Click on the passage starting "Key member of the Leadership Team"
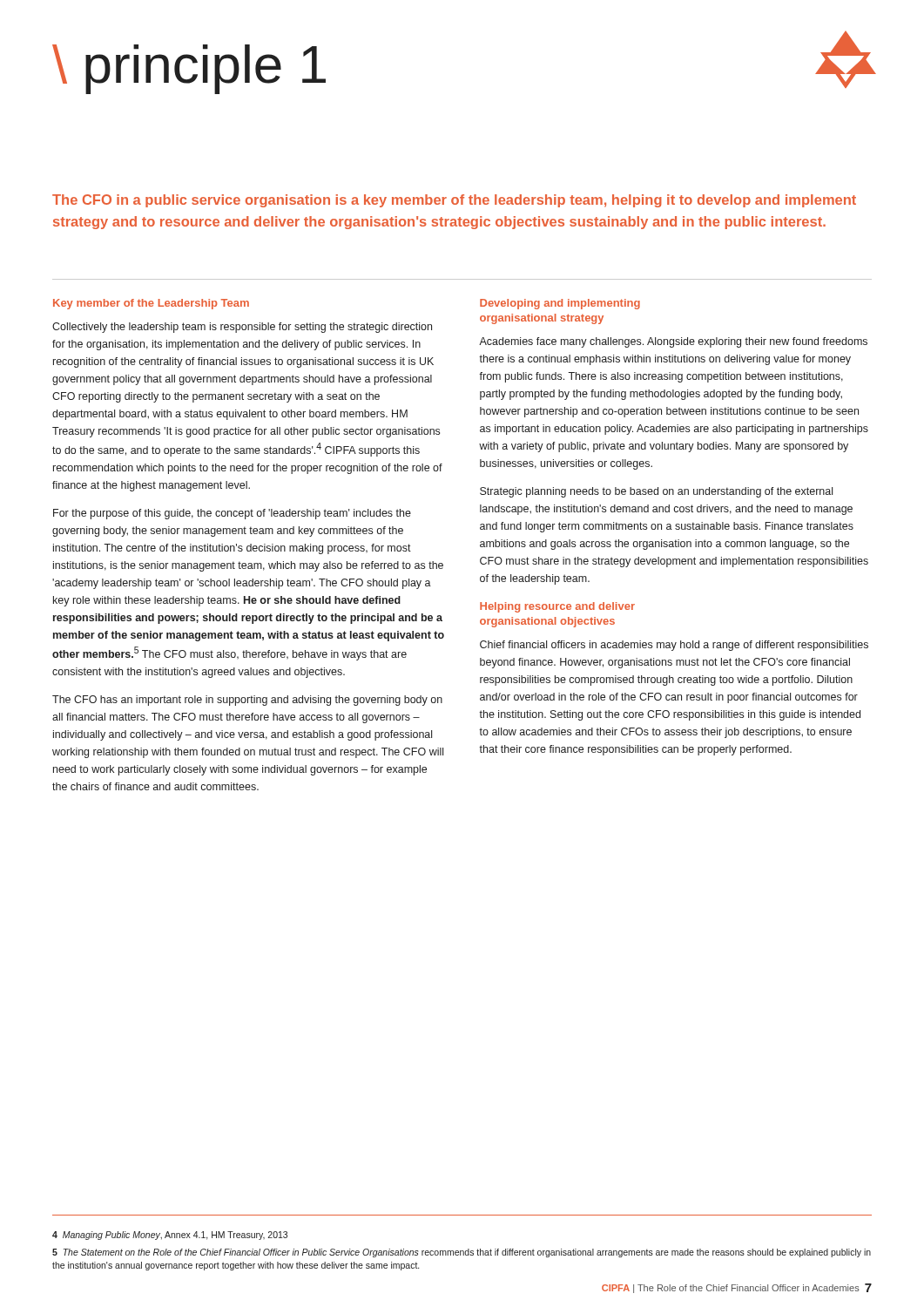This screenshot has height=1307, width=924. pyautogui.click(x=151, y=303)
